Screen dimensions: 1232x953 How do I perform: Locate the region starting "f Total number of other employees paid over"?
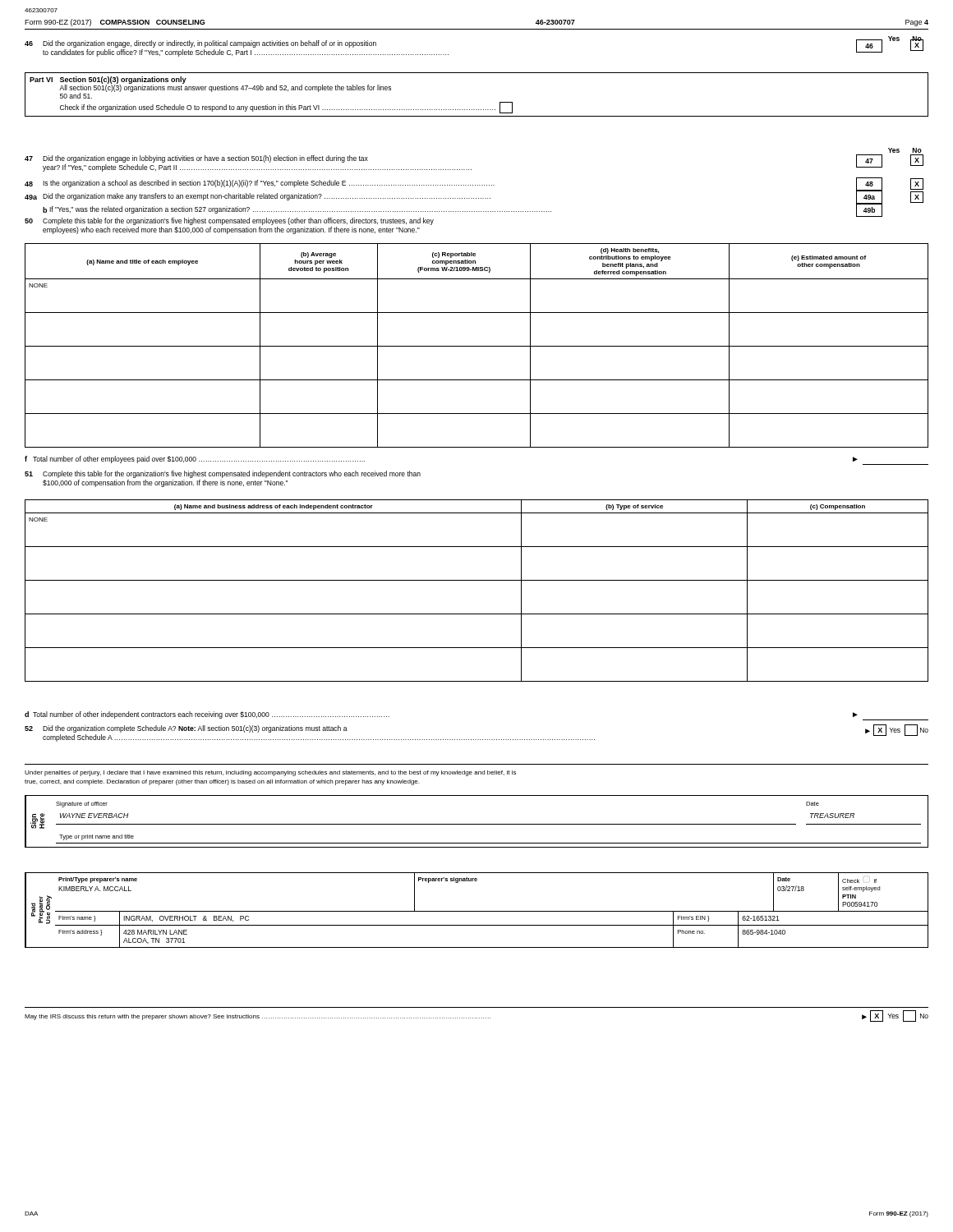(x=190, y=461)
